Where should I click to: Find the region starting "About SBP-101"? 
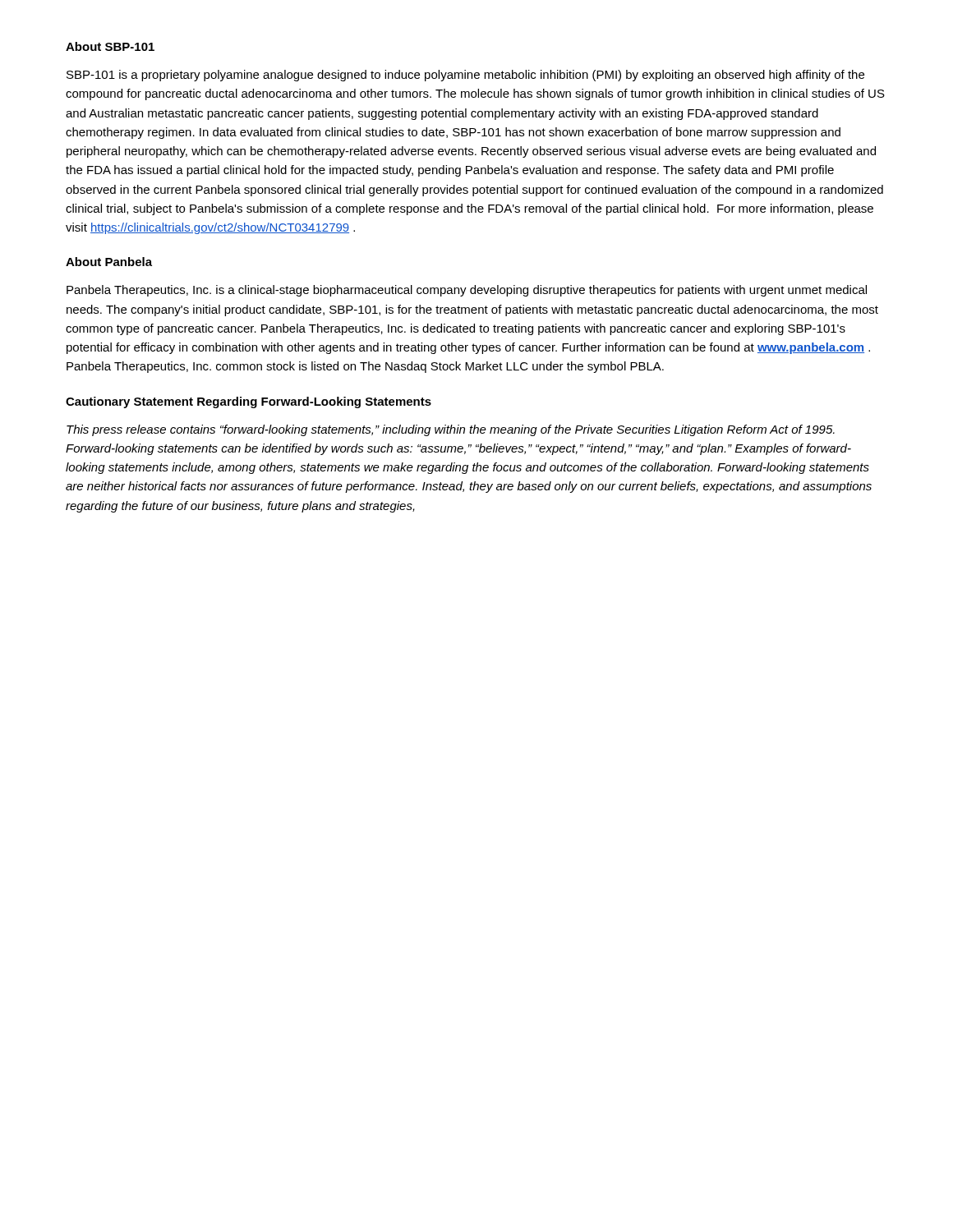click(x=110, y=46)
